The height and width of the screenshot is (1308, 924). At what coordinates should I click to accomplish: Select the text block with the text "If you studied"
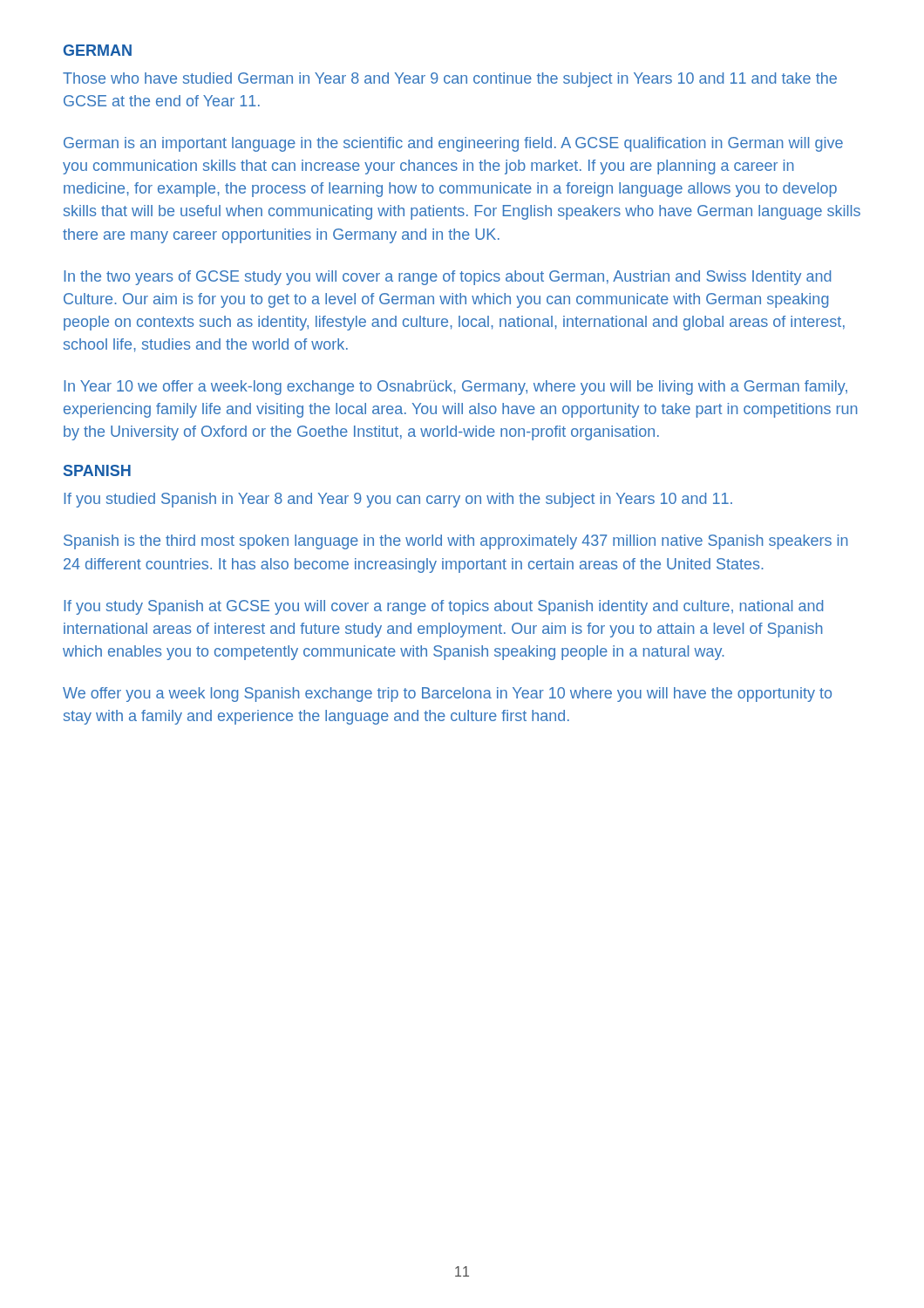tap(398, 499)
